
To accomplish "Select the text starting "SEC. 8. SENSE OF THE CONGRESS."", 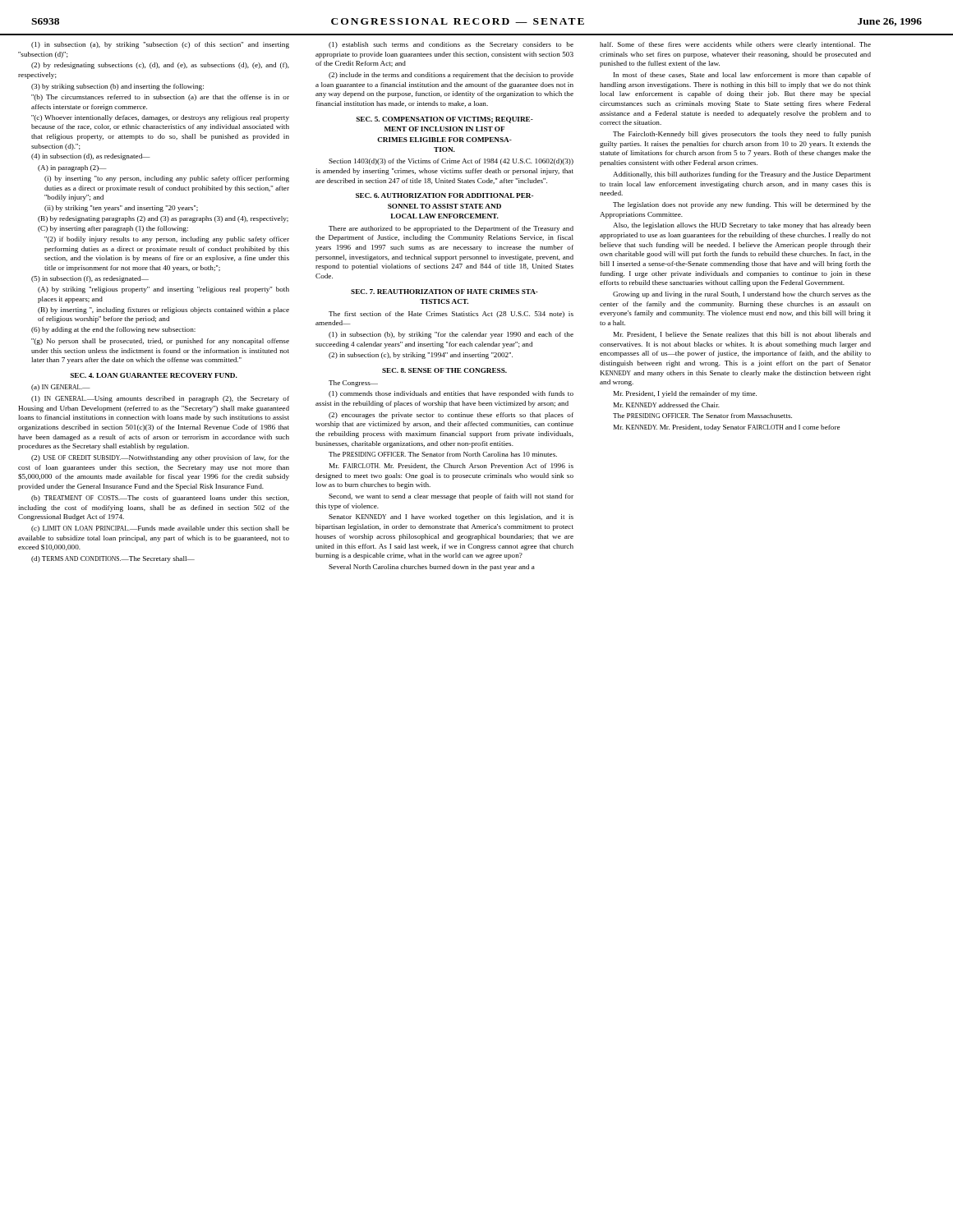I will point(444,371).
